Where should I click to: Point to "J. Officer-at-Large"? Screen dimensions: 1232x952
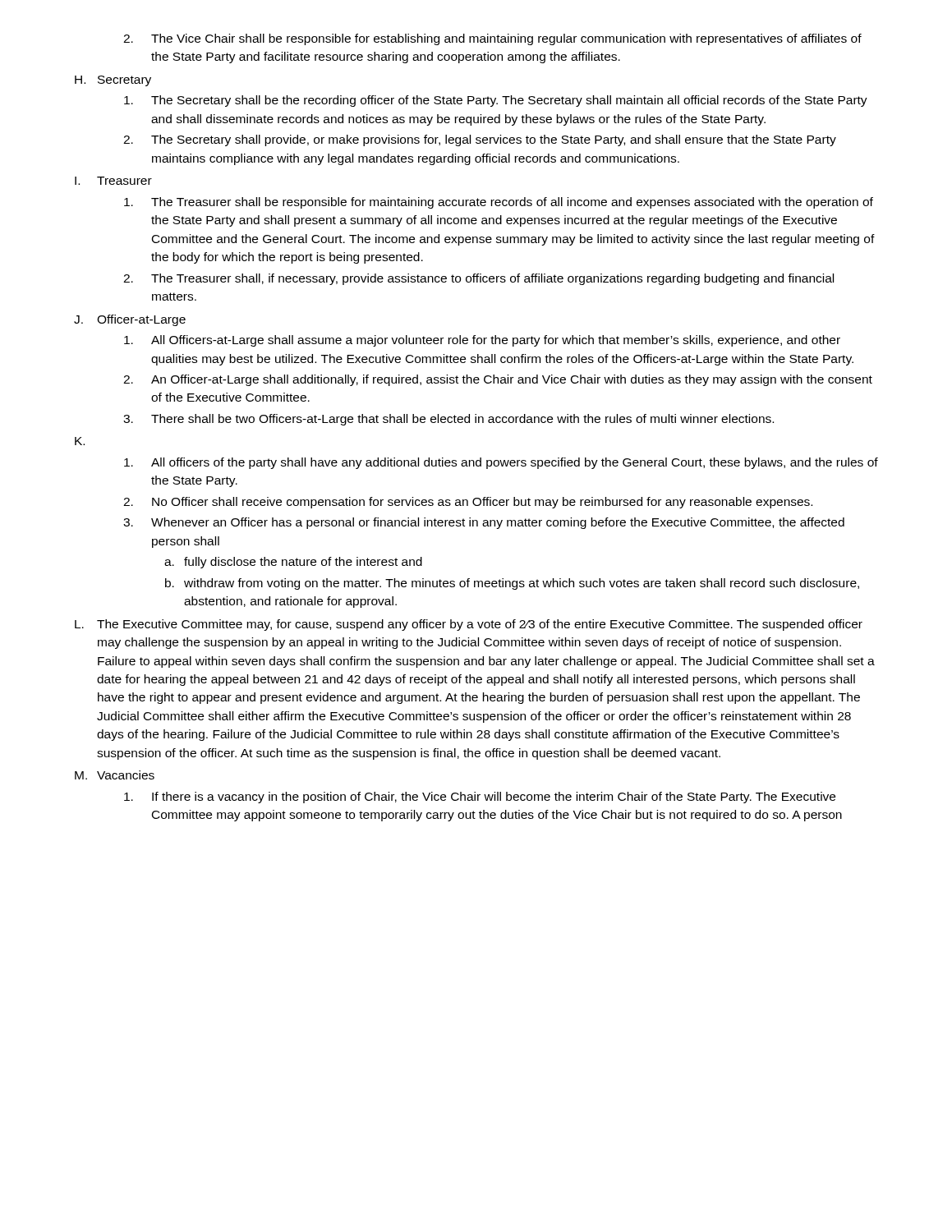[130, 320]
